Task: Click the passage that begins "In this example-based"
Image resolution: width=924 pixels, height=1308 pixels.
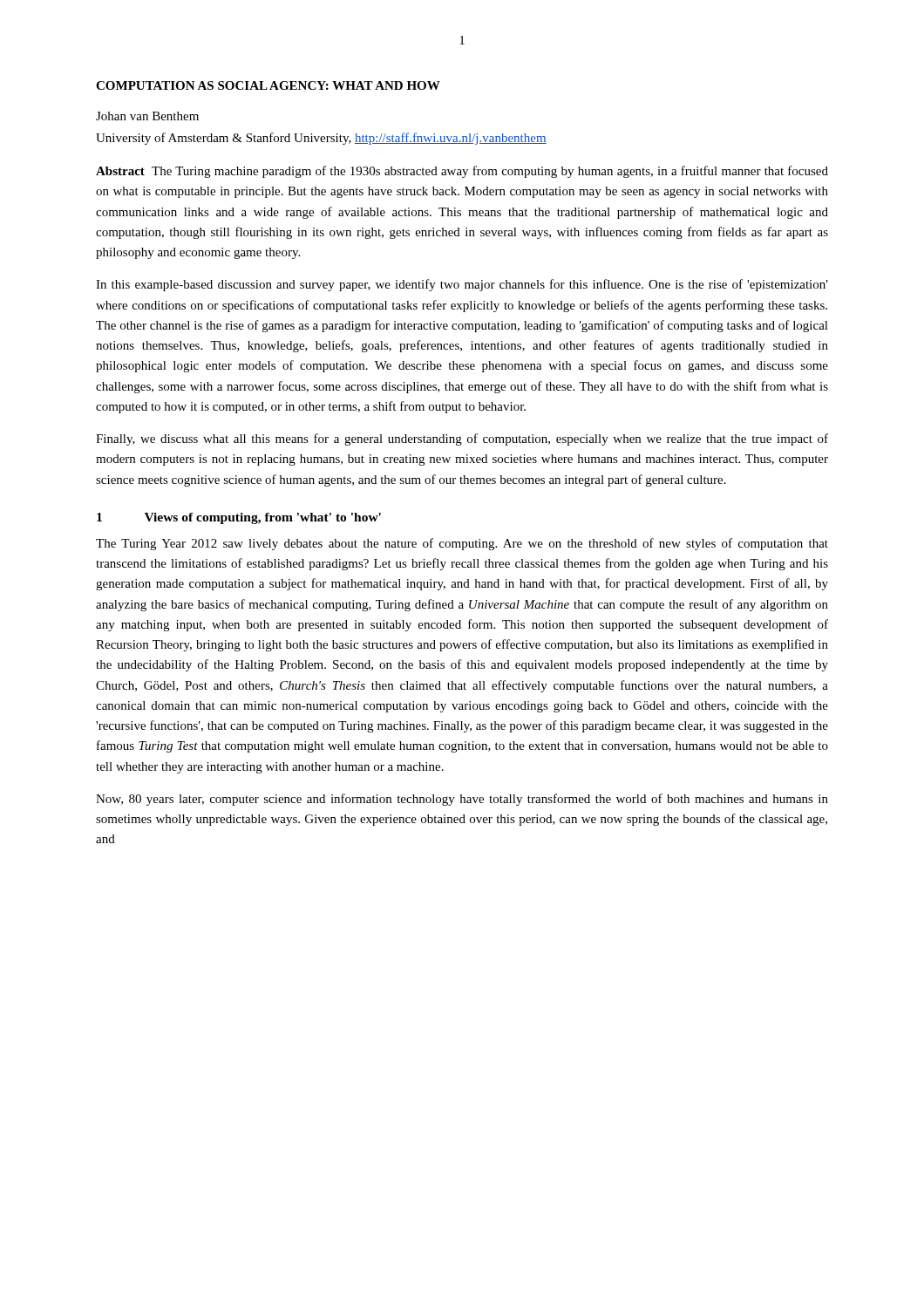Action: click(x=462, y=345)
